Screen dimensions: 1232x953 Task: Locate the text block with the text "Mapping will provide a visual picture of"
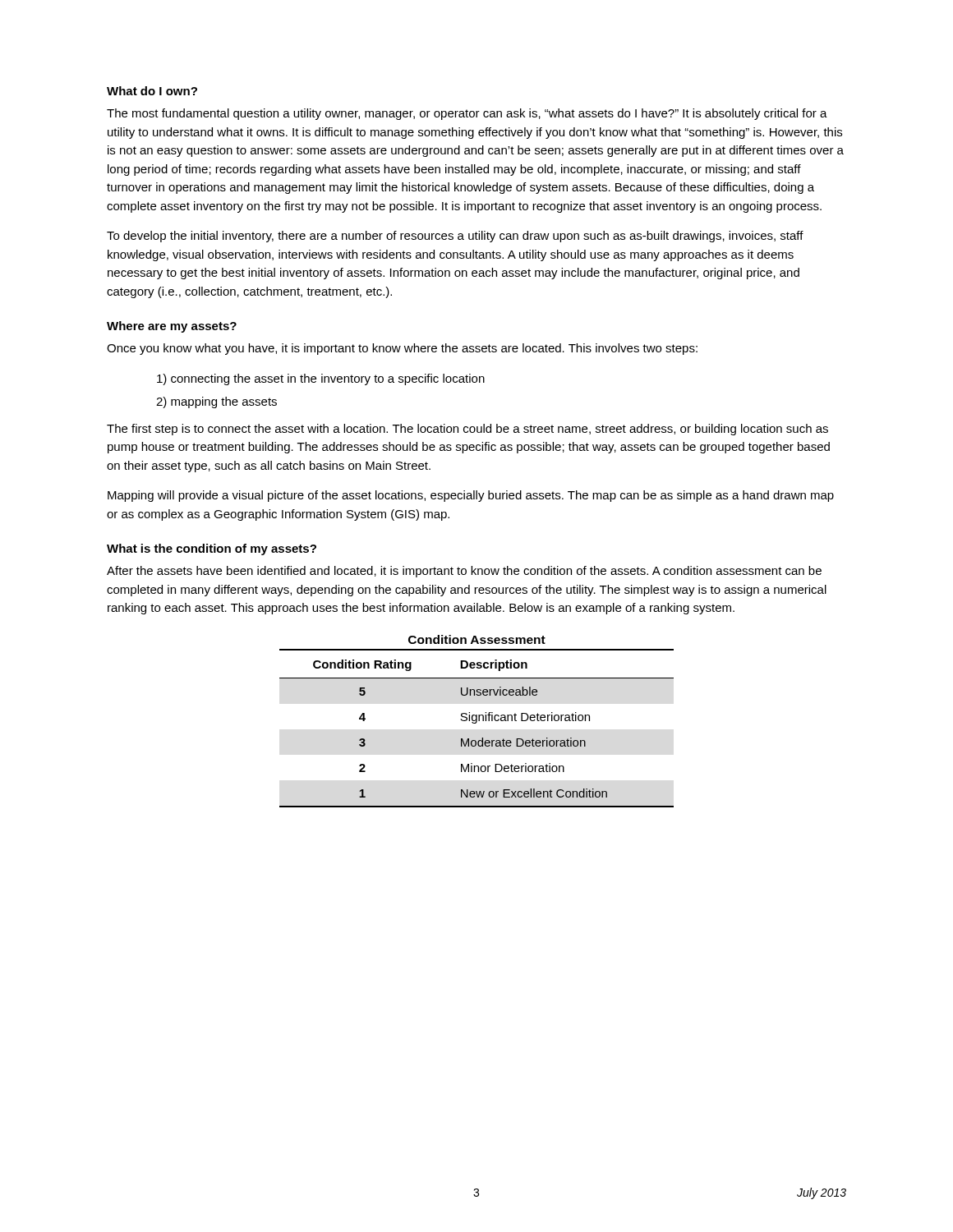(x=470, y=504)
